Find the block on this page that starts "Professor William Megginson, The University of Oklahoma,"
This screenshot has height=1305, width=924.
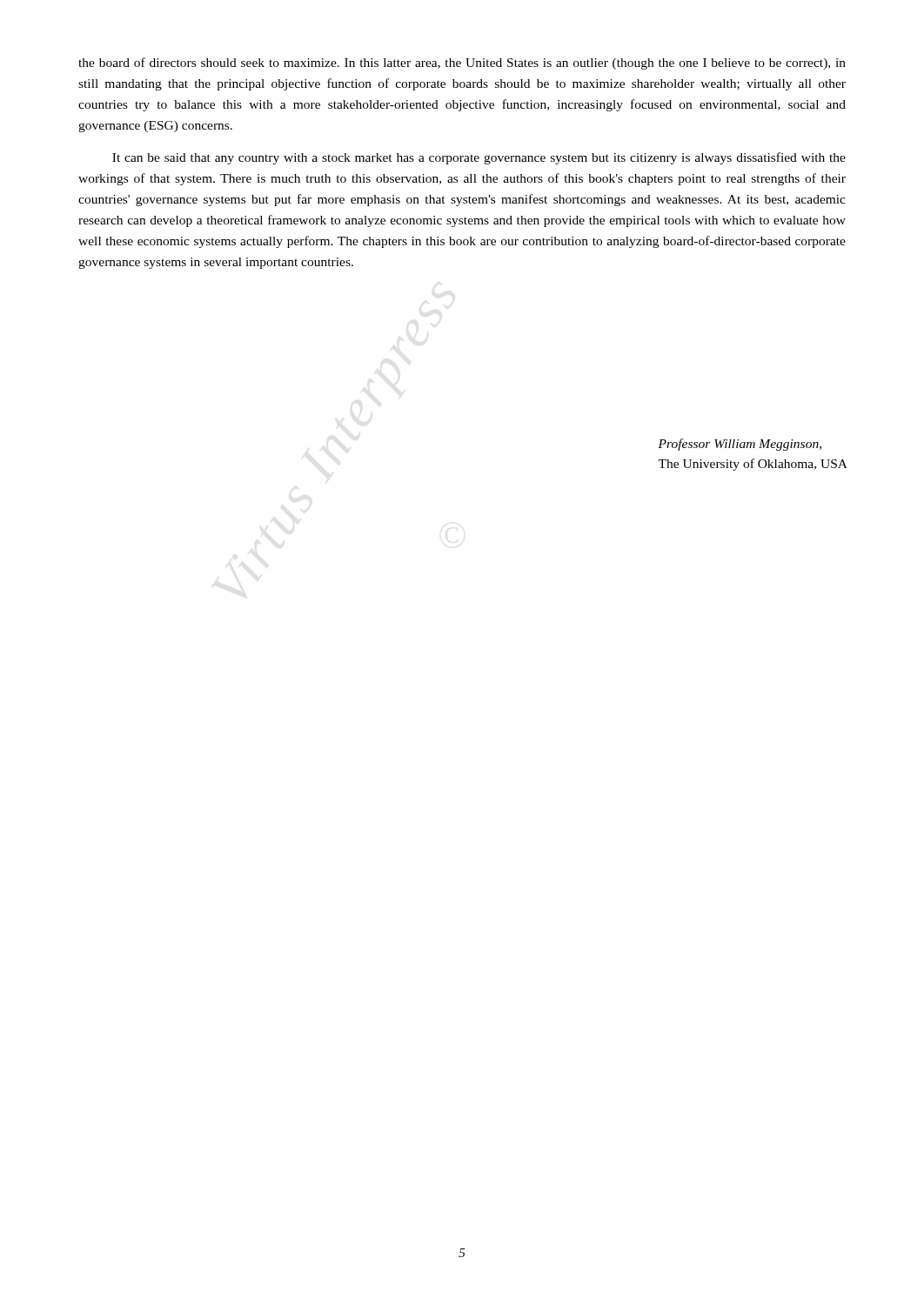[x=753, y=453]
